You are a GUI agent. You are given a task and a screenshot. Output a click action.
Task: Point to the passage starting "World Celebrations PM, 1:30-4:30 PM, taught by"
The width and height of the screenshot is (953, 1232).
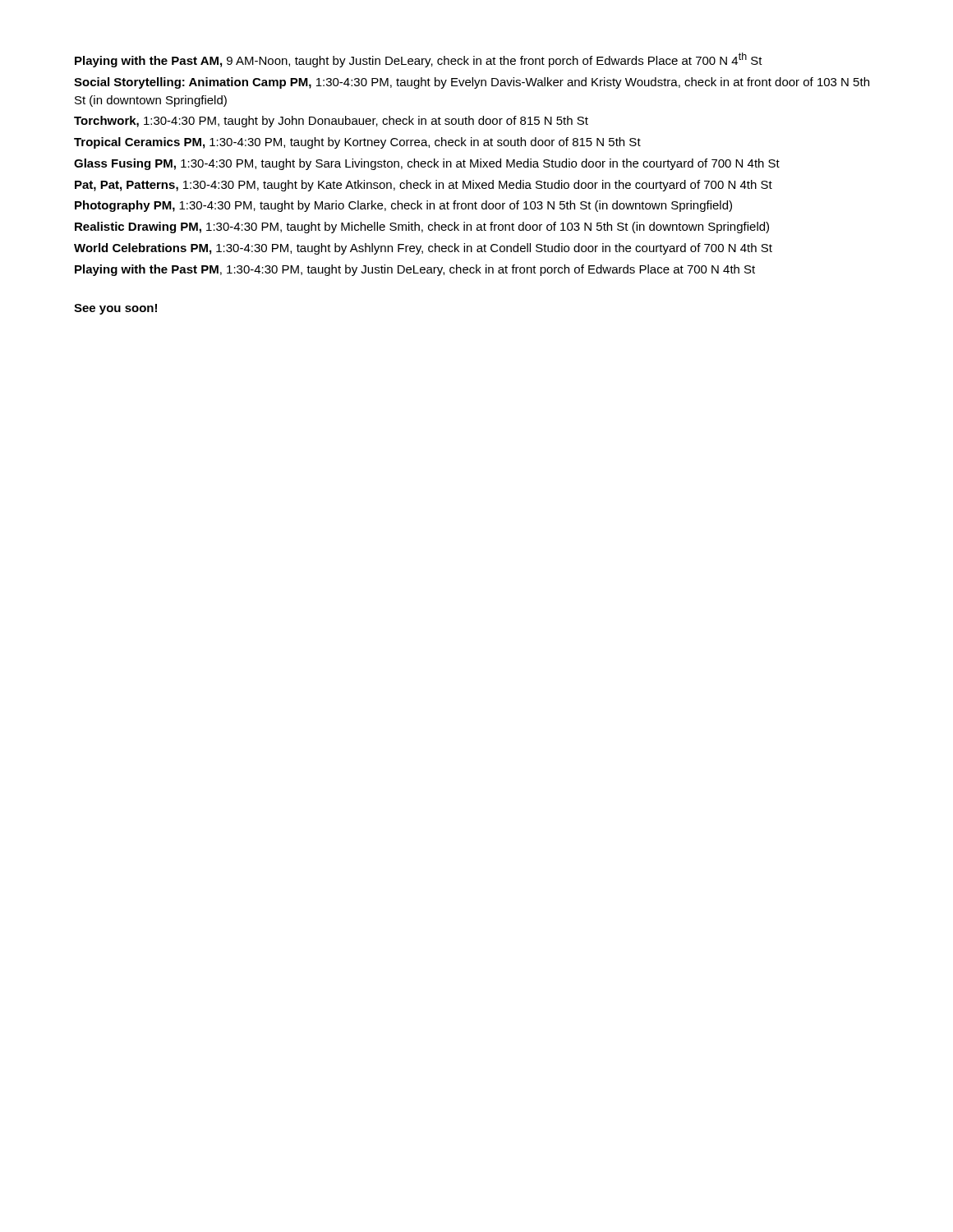[x=423, y=247]
